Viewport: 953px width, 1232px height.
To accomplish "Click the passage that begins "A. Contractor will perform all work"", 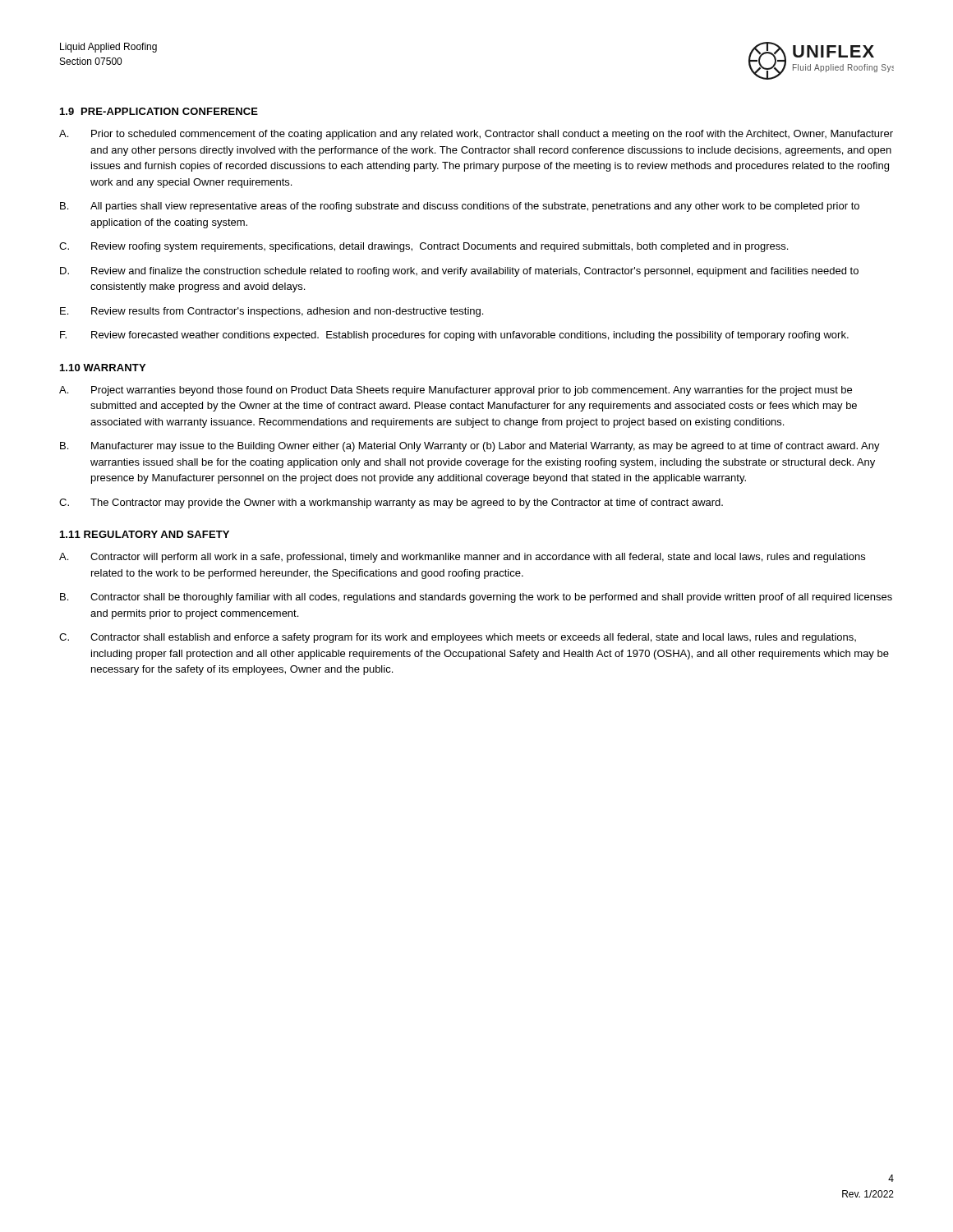I will [476, 565].
